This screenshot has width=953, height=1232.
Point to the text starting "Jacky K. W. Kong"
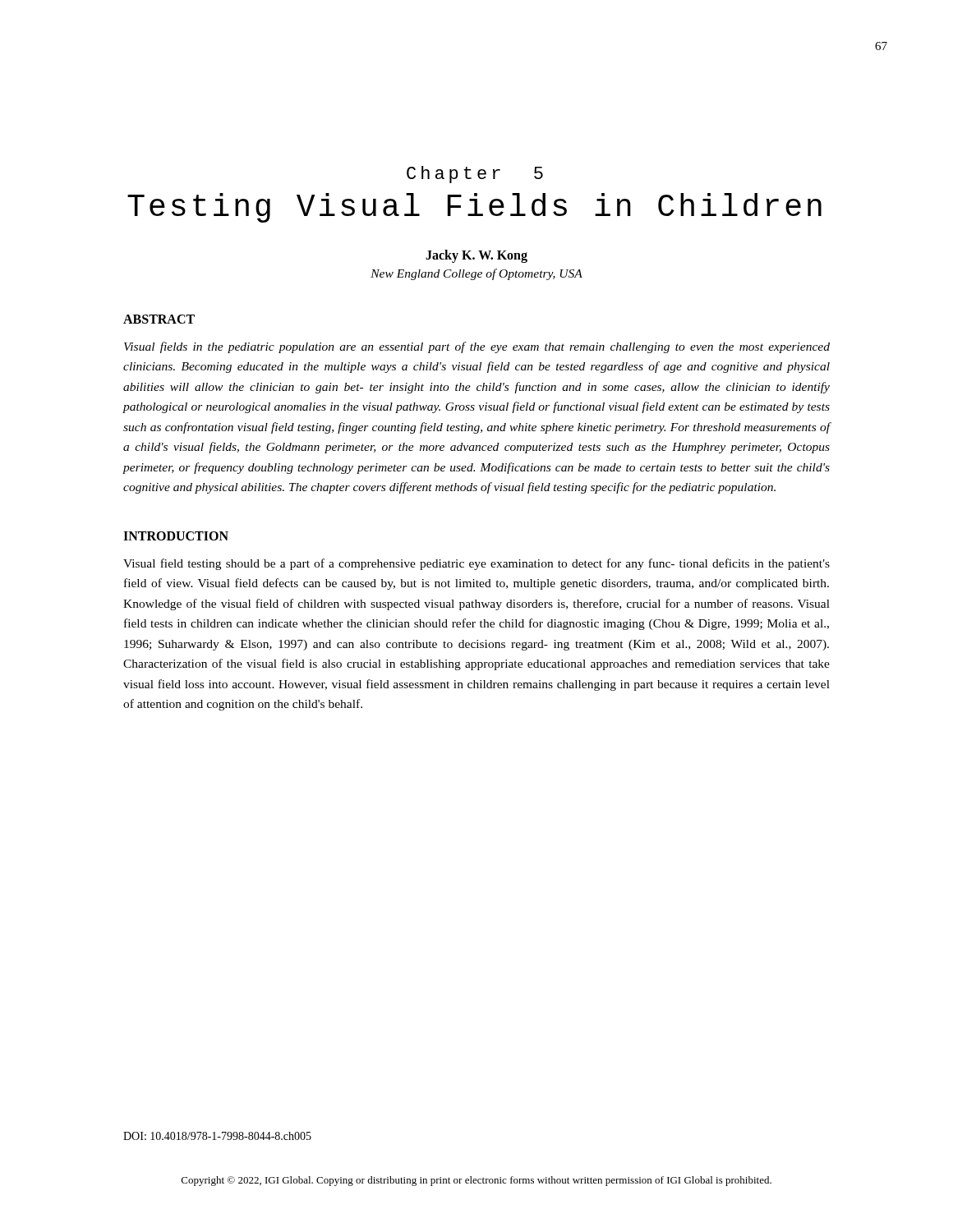(476, 255)
